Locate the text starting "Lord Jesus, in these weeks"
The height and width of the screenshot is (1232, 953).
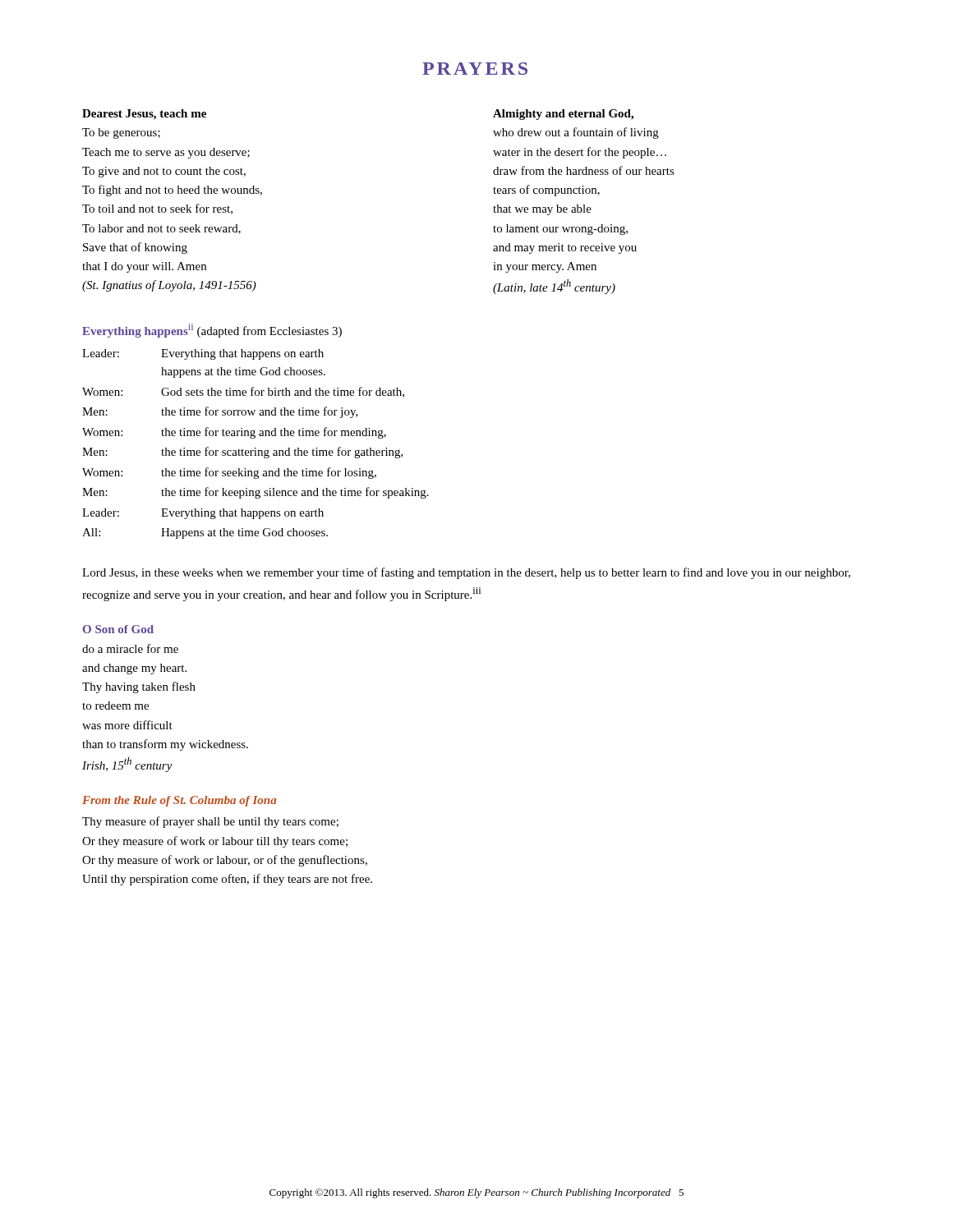pos(467,583)
